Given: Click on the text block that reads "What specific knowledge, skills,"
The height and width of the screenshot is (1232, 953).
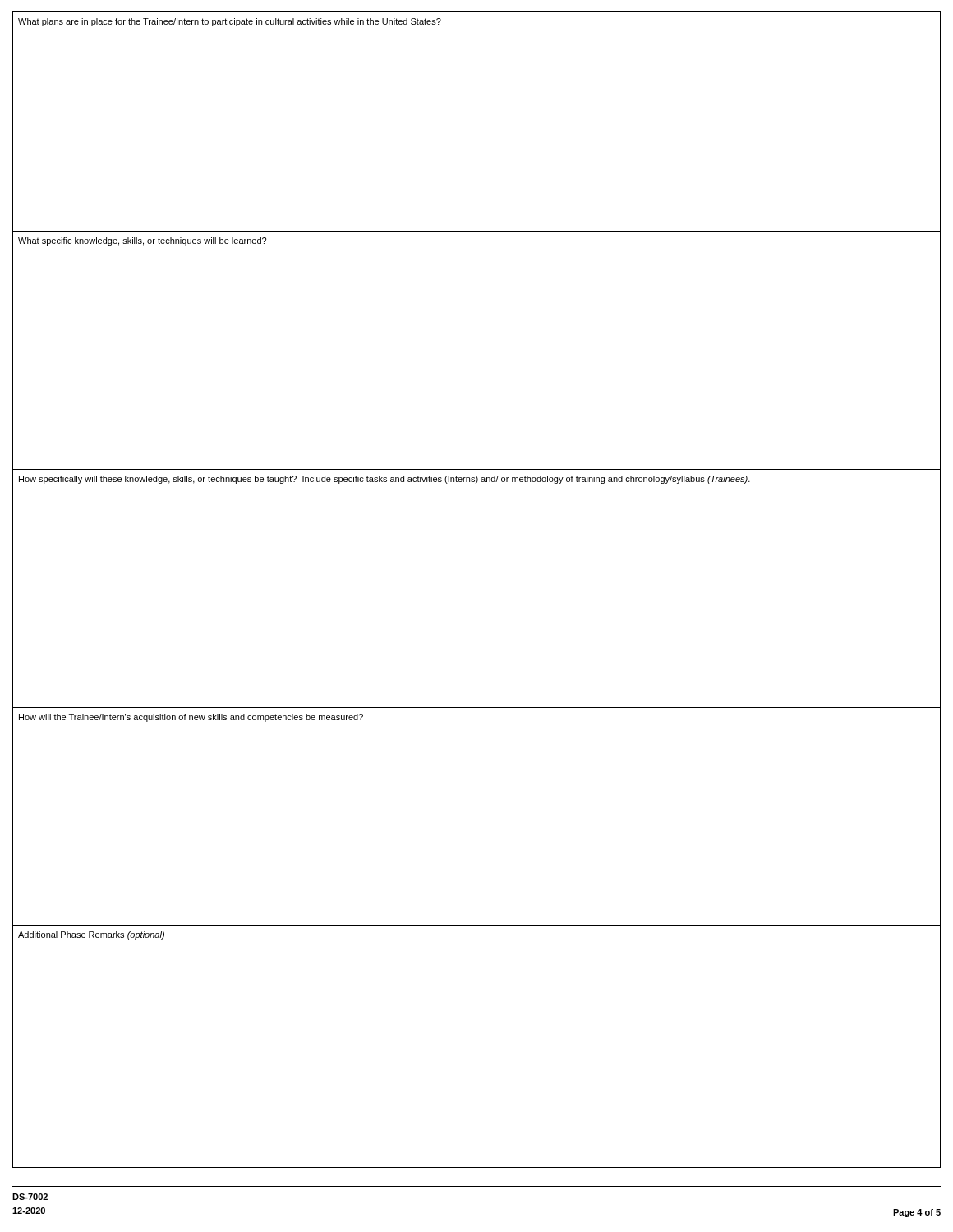Looking at the screenshot, I should pos(142,241).
